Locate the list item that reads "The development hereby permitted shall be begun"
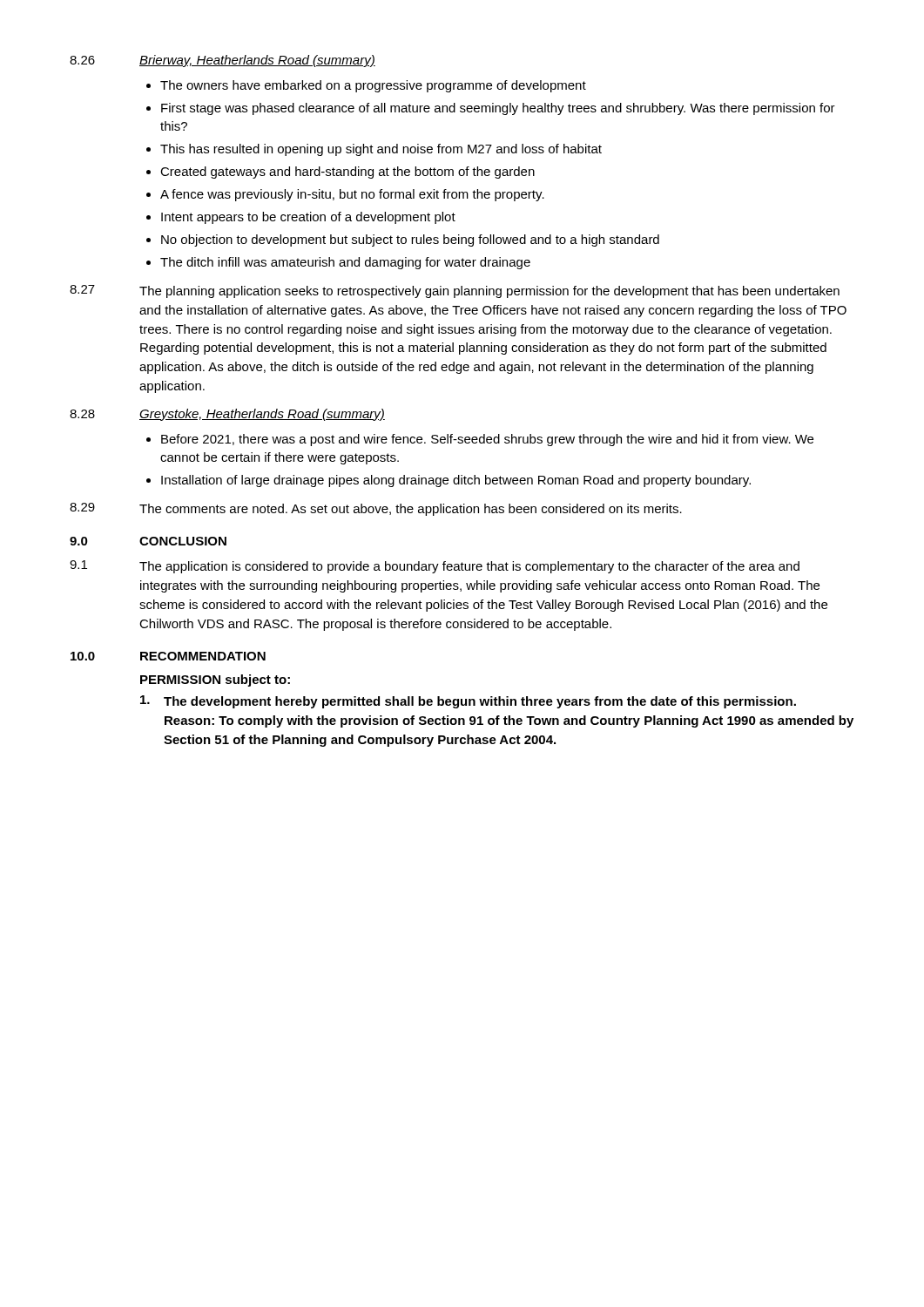The width and height of the screenshot is (924, 1307). tap(497, 720)
